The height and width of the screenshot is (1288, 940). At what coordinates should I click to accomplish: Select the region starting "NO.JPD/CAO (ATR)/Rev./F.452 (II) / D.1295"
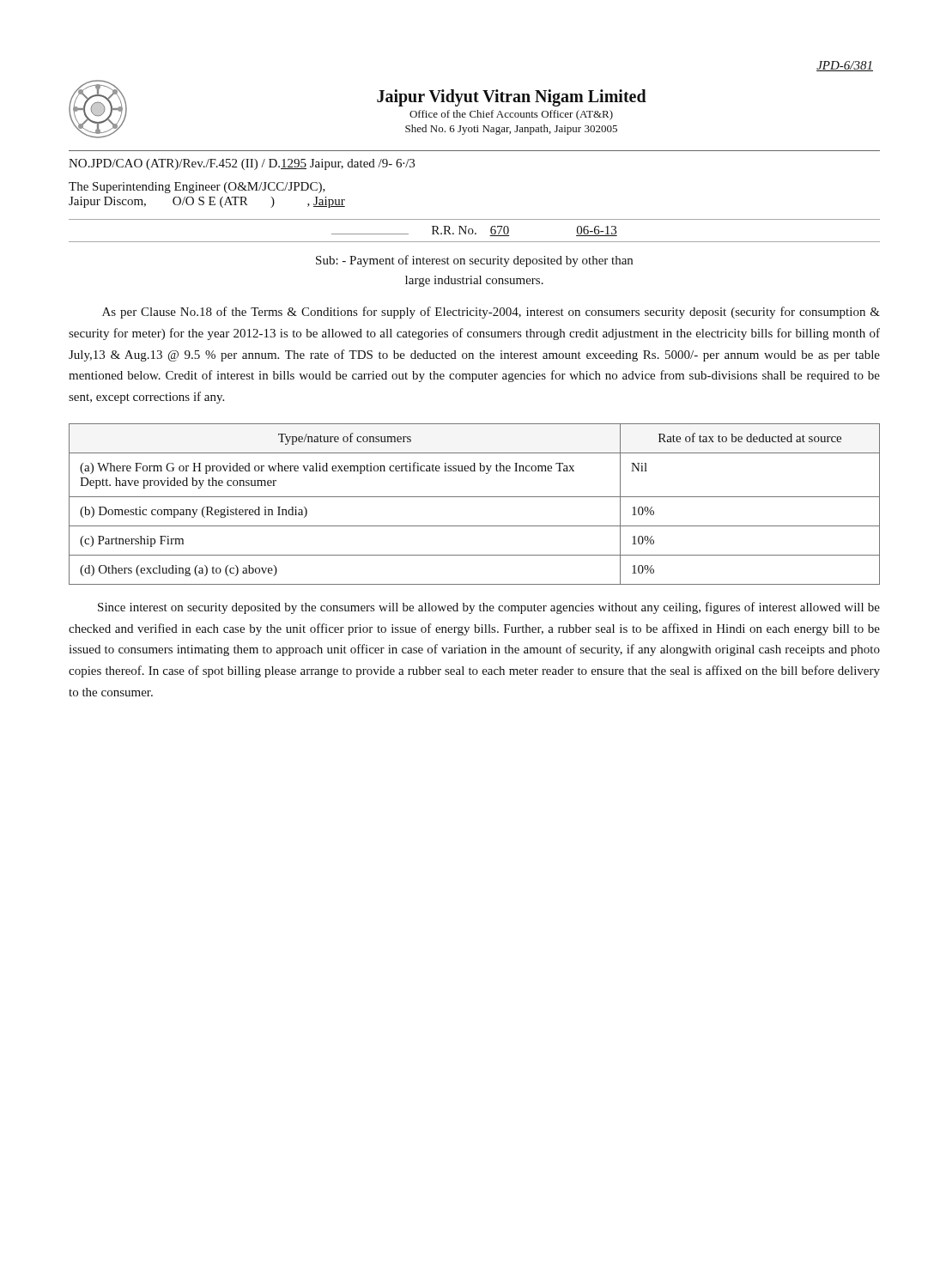(242, 163)
